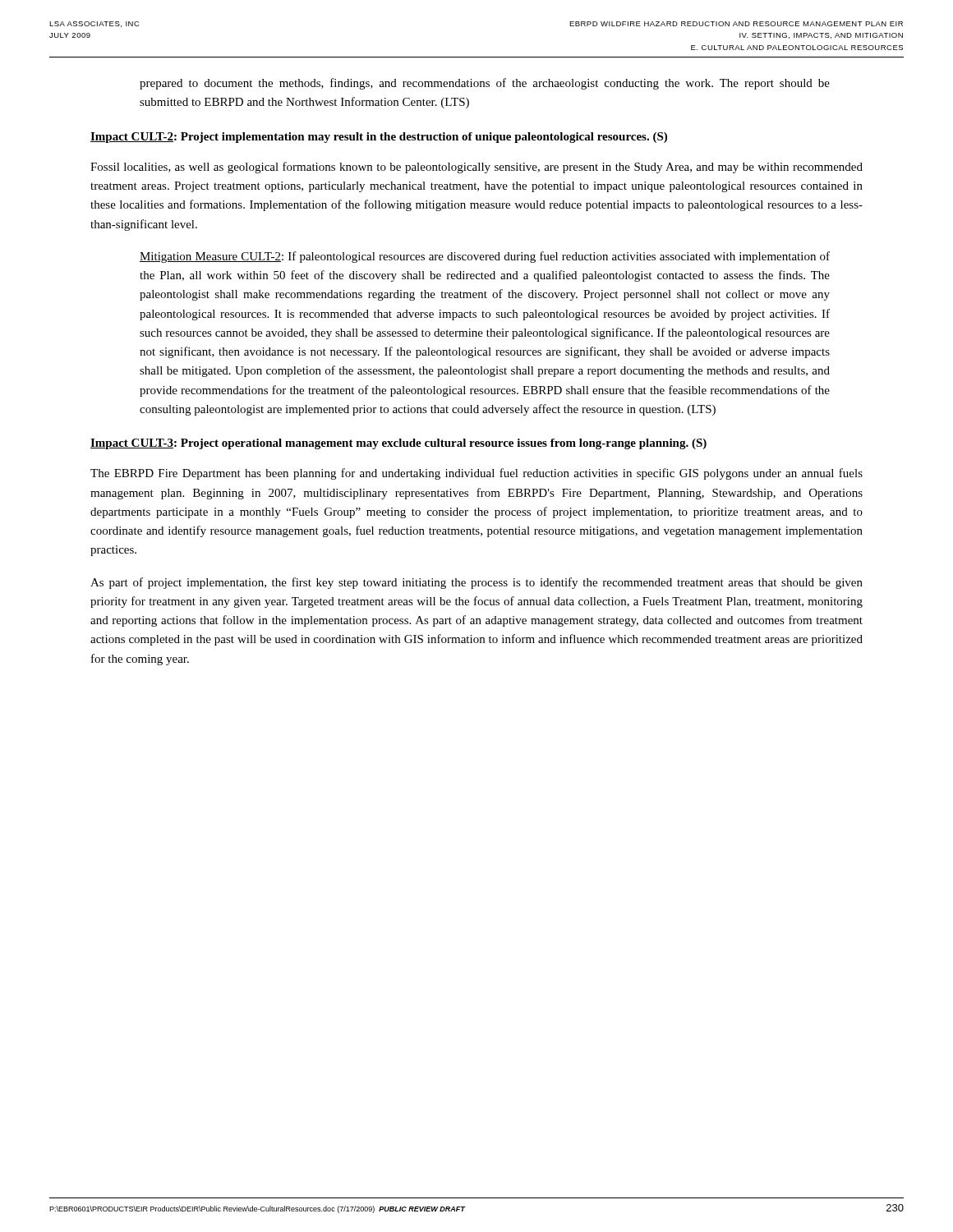Locate the text block that says "The EBRPD Fire Department has"
This screenshot has width=953, height=1232.
click(x=476, y=512)
